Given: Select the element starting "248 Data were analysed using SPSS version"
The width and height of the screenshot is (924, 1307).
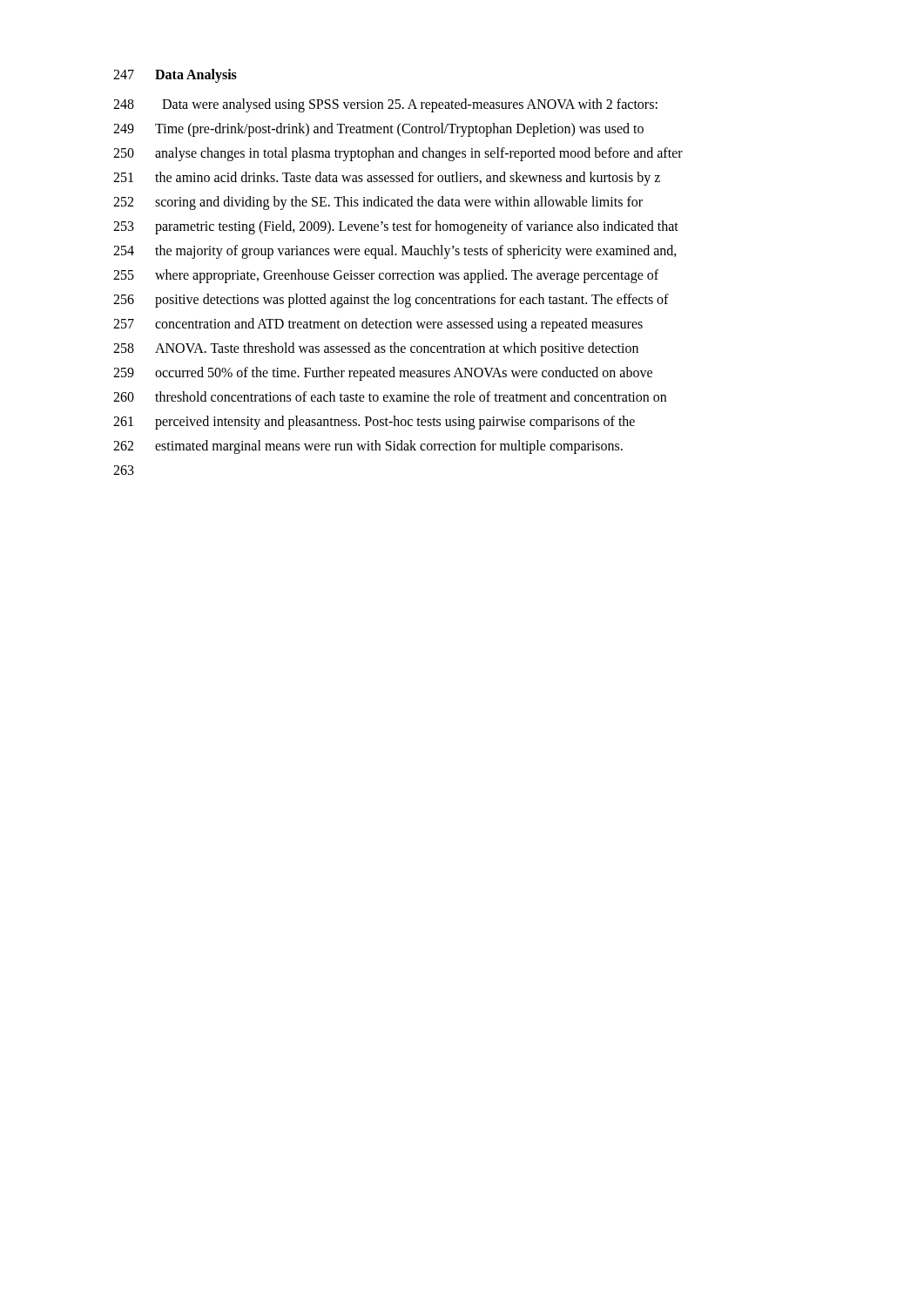Looking at the screenshot, I should click(x=475, y=288).
